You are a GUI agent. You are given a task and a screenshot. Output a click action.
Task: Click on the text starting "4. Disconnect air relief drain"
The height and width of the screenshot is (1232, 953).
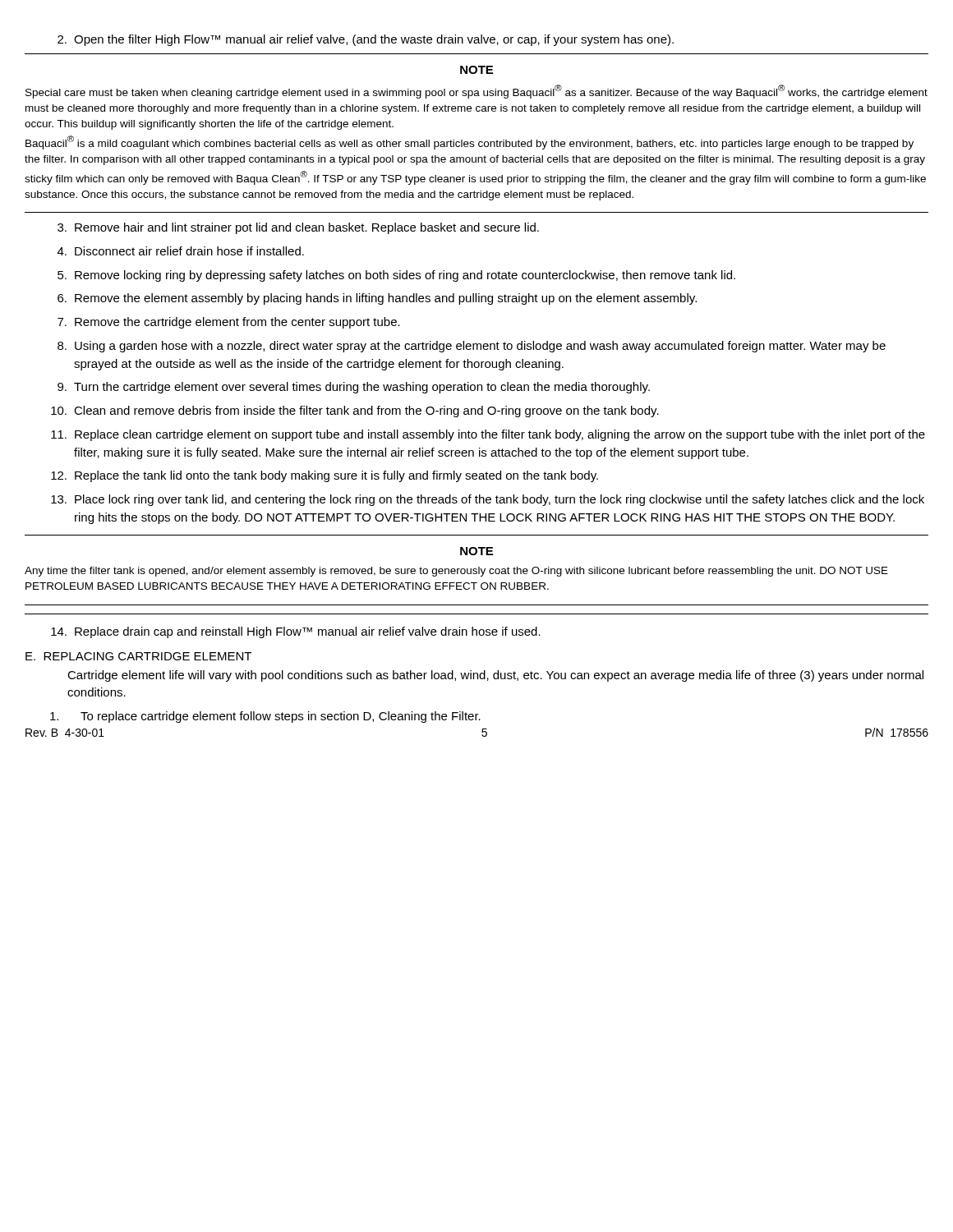[x=181, y=251]
